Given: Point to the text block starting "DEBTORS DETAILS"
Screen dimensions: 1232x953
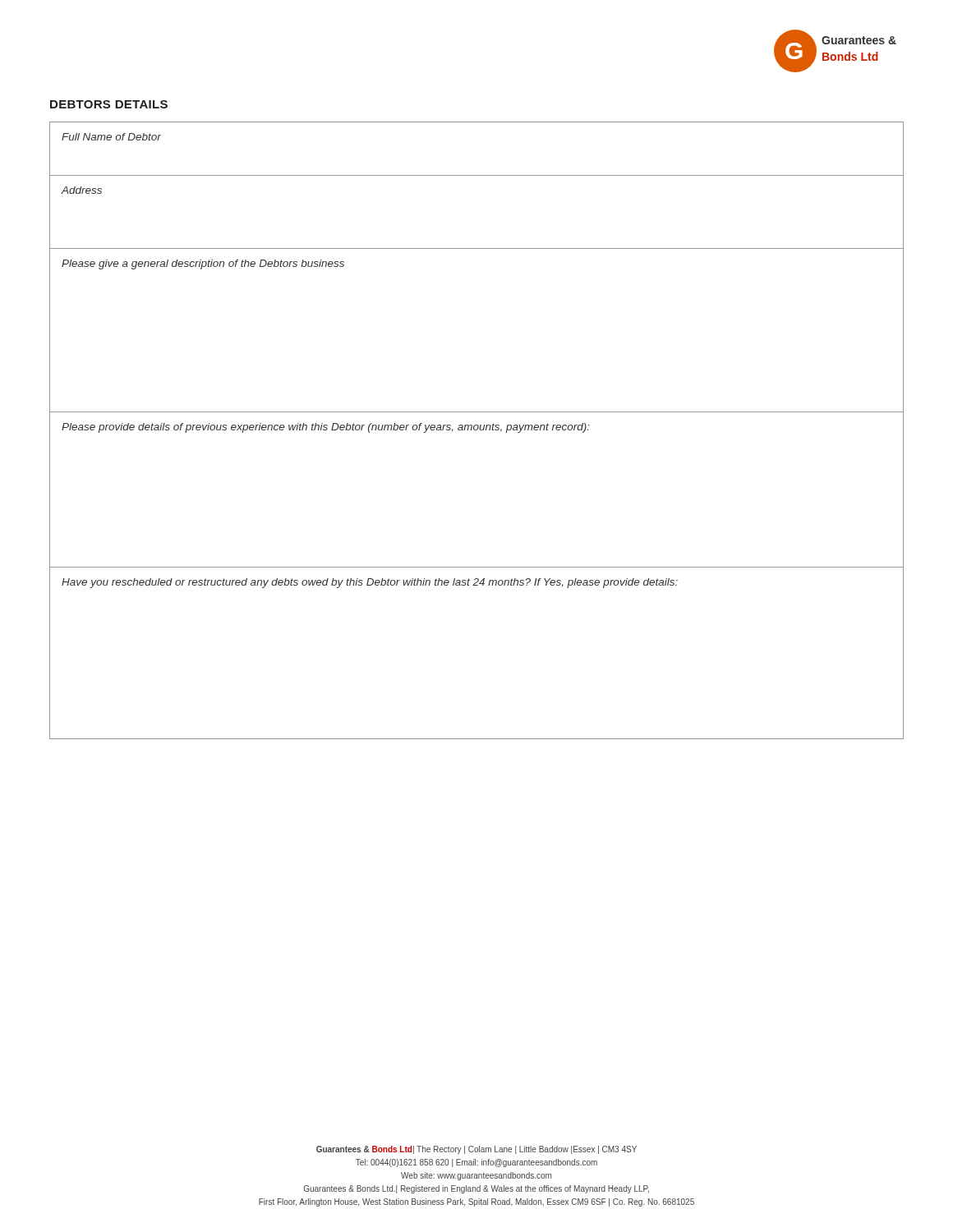Looking at the screenshot, I should pyautogui.click(x=109, y=104).
